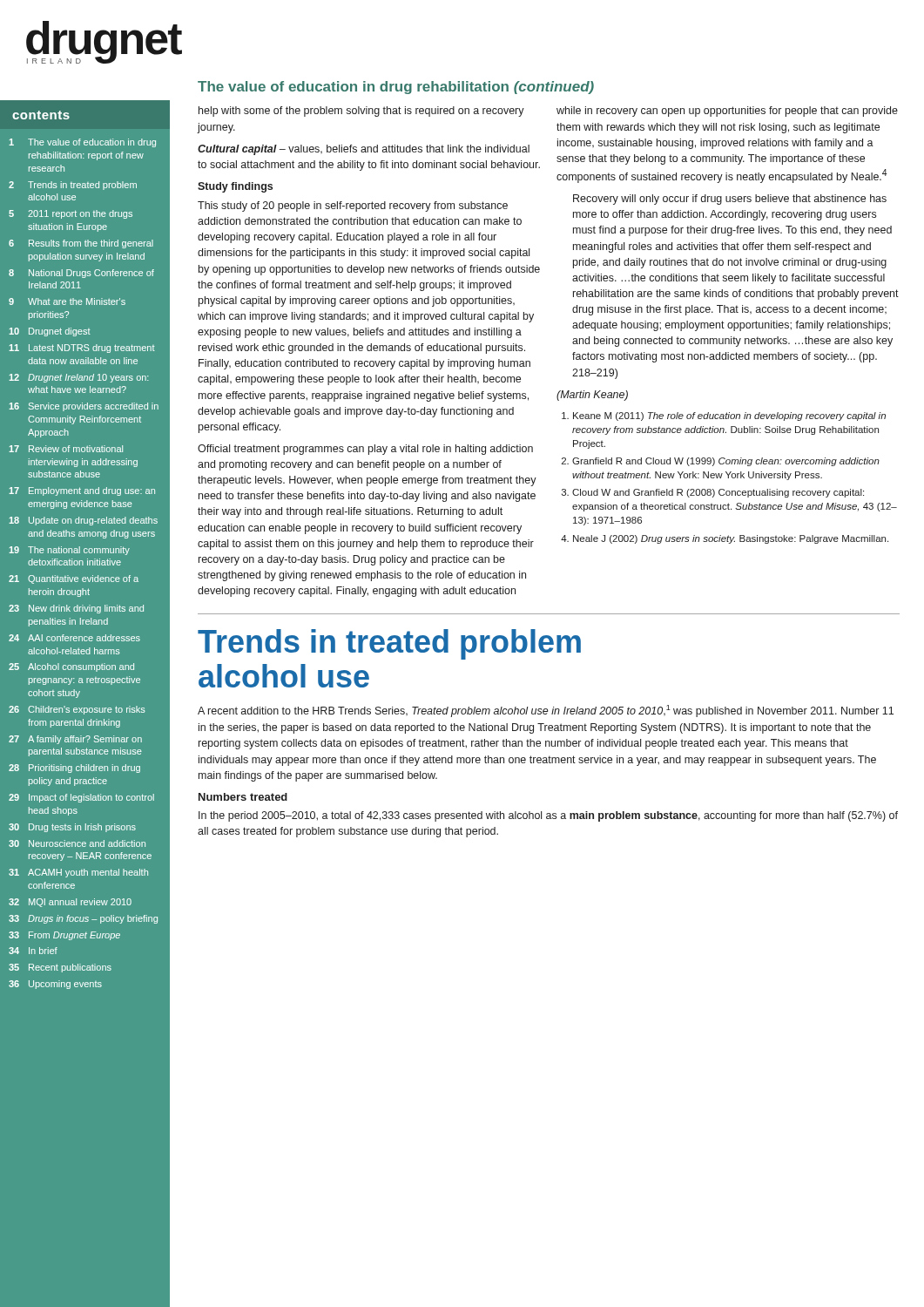Locate the list item that says "34In brief"

pyautogui.click(x=33, y=951)
